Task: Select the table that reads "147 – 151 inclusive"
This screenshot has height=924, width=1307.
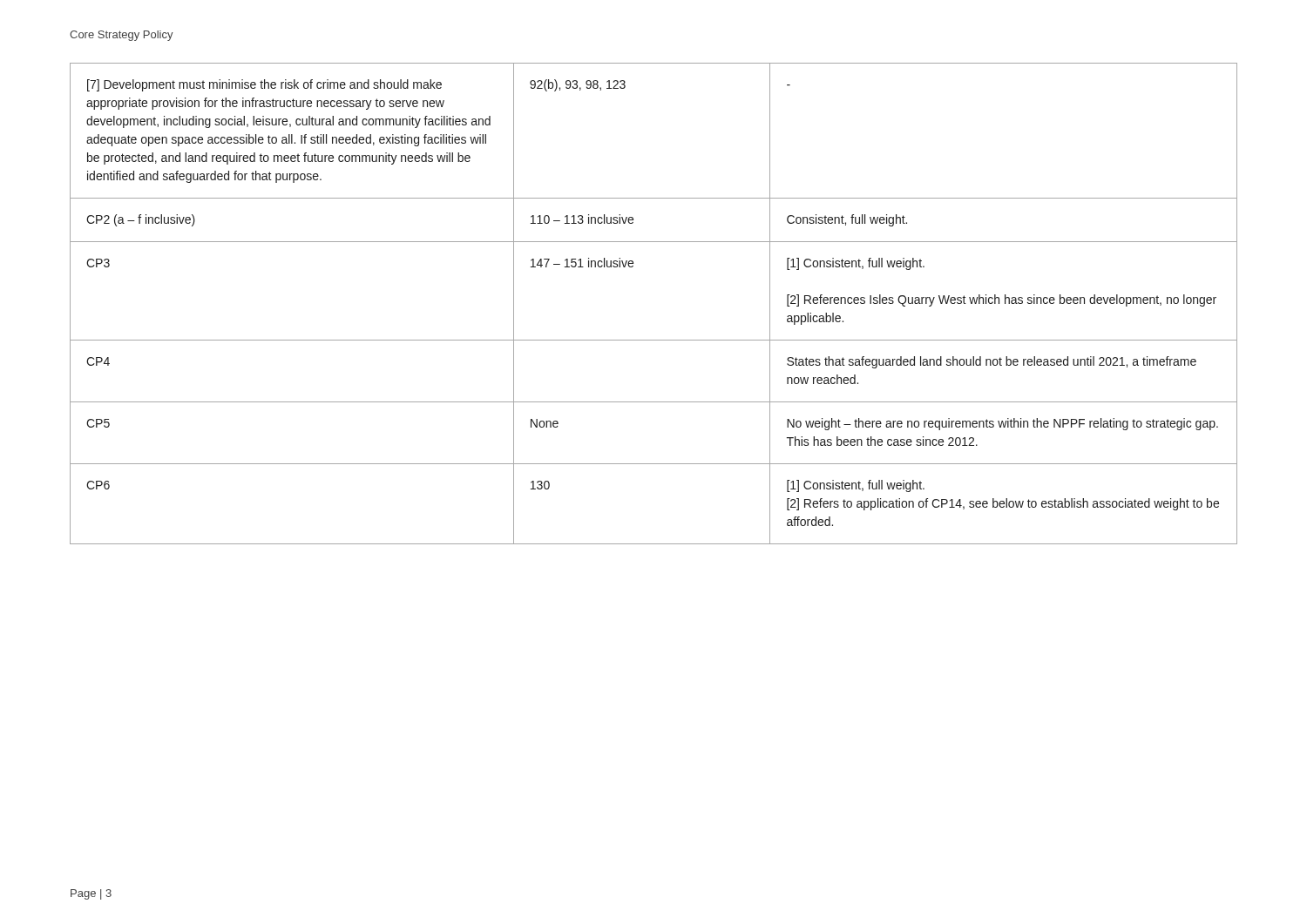Action: [x=654, y=304]
